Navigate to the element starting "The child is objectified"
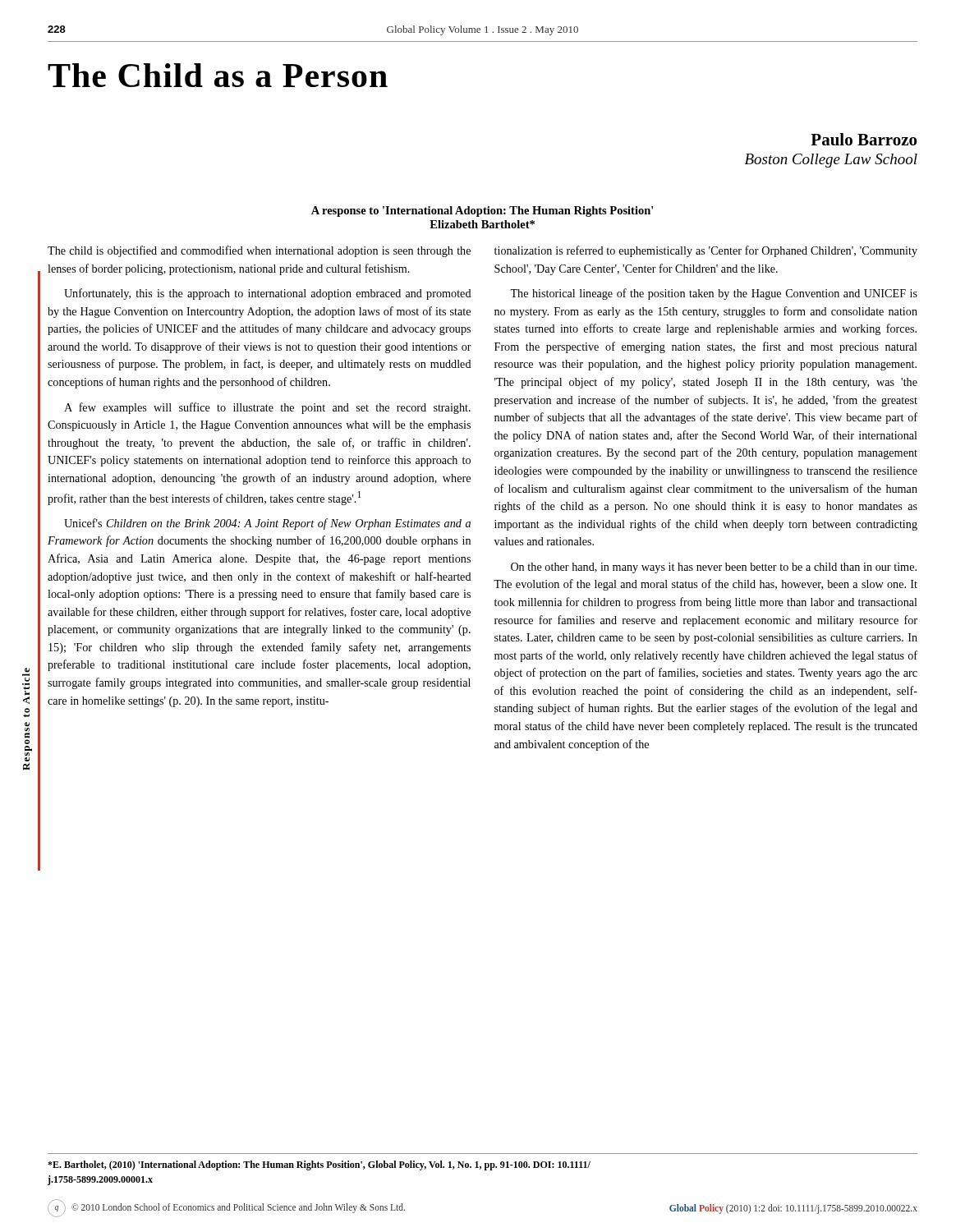Image resolution: width=965 pixels, height=1232 pixels. [259, 476]
